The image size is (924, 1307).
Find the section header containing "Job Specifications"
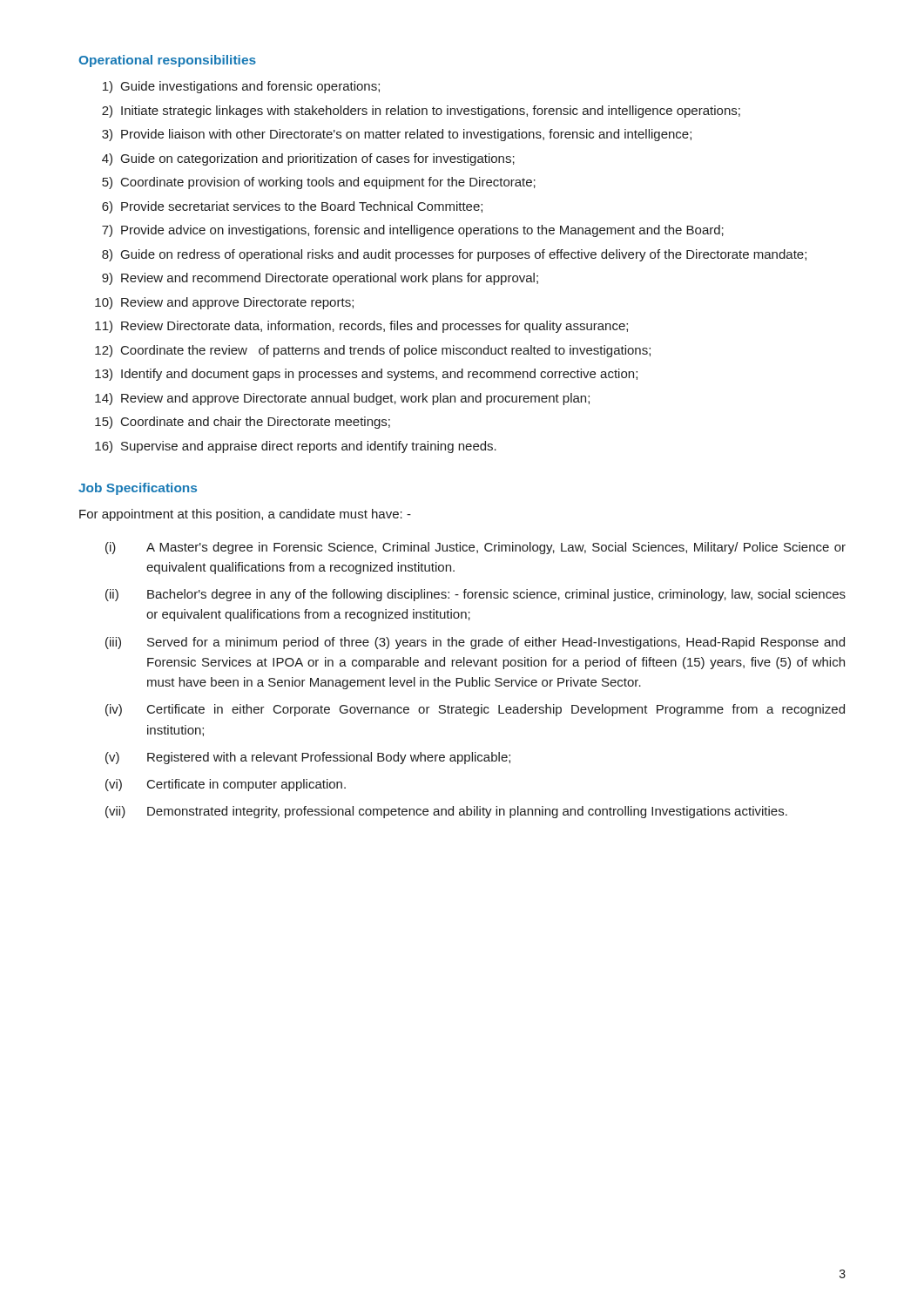tap(138, 488)
